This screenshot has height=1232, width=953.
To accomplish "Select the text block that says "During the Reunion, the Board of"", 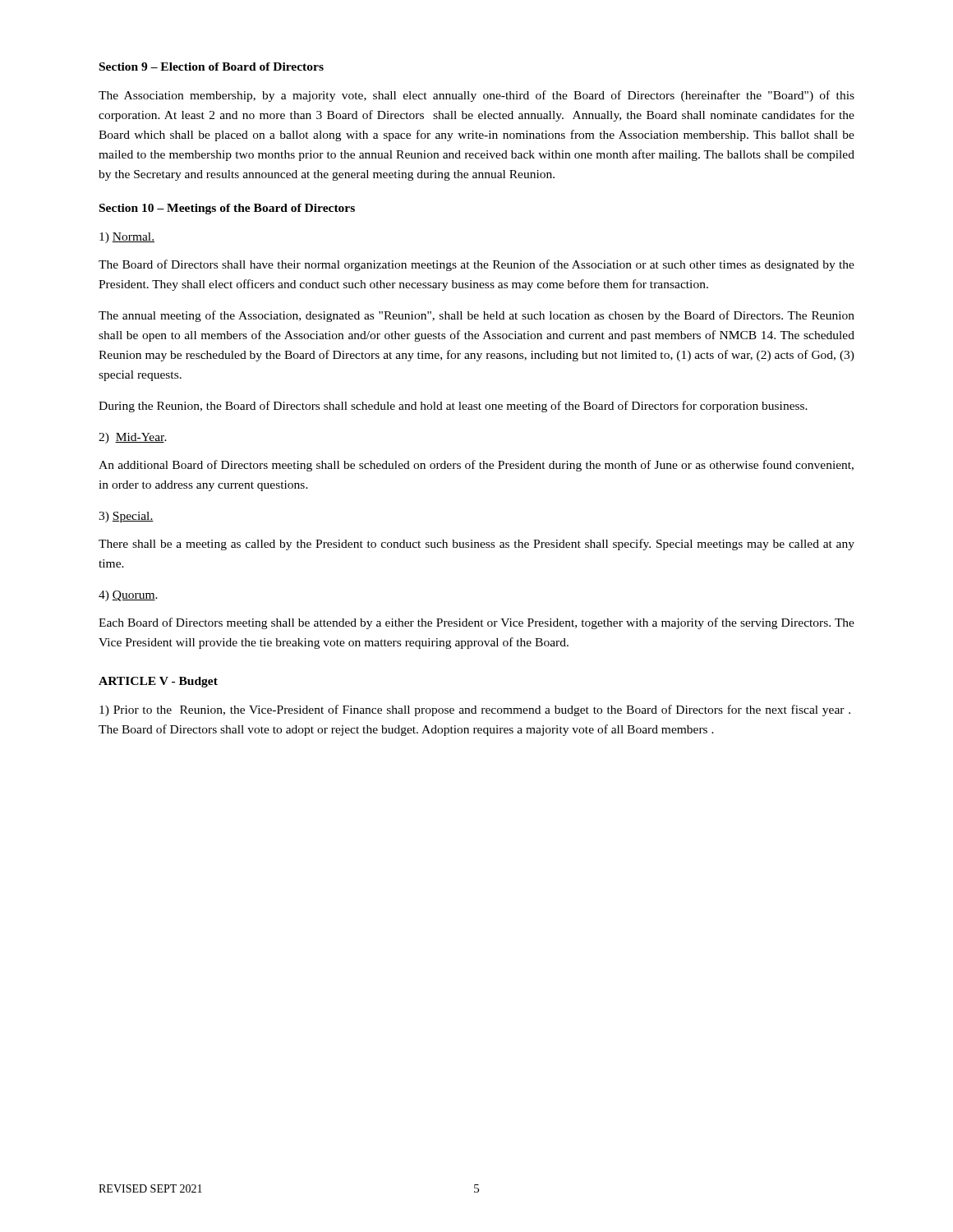I will (x=453, y=406).
